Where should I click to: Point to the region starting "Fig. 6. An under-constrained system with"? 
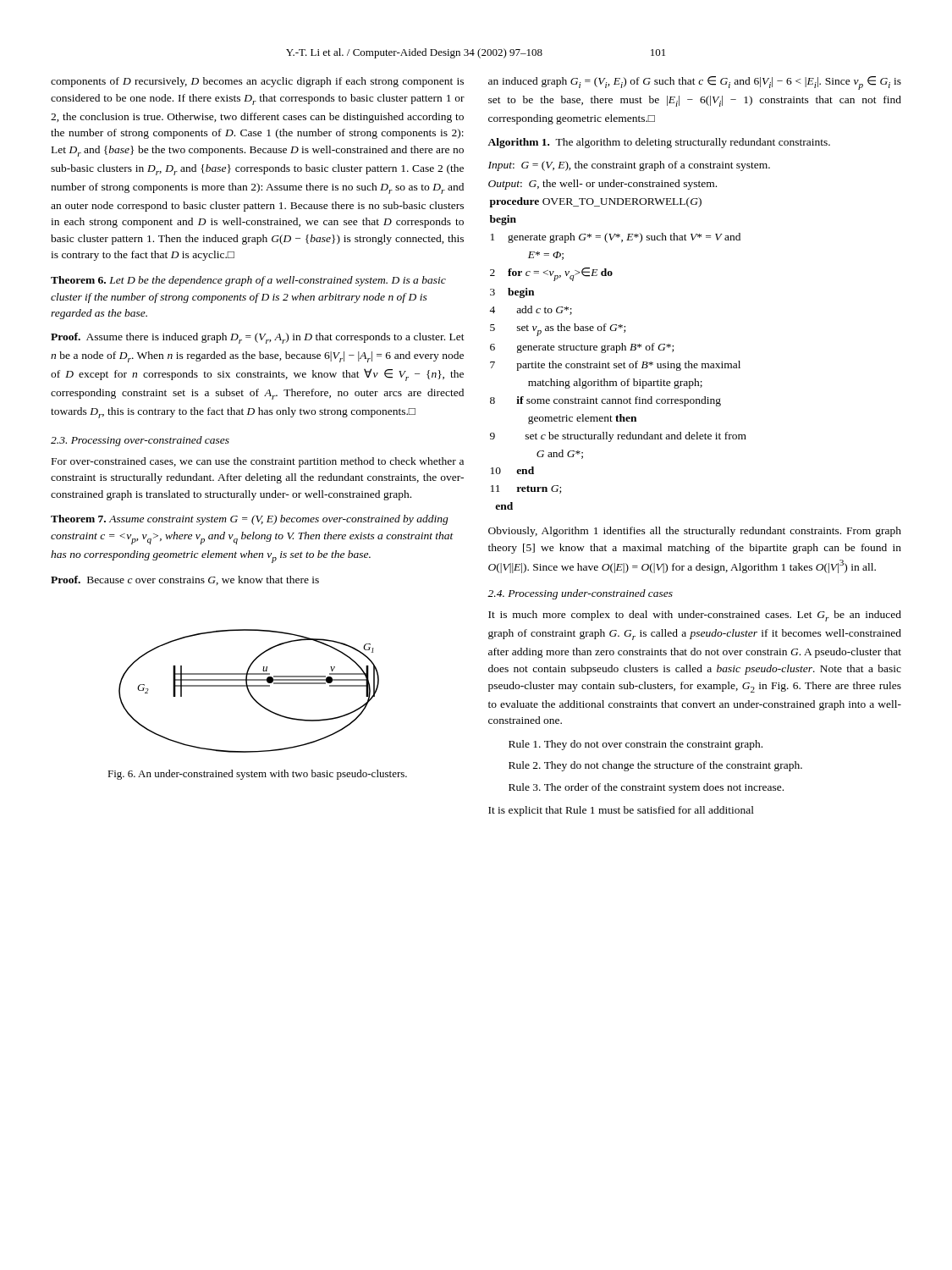coord(257,774)
